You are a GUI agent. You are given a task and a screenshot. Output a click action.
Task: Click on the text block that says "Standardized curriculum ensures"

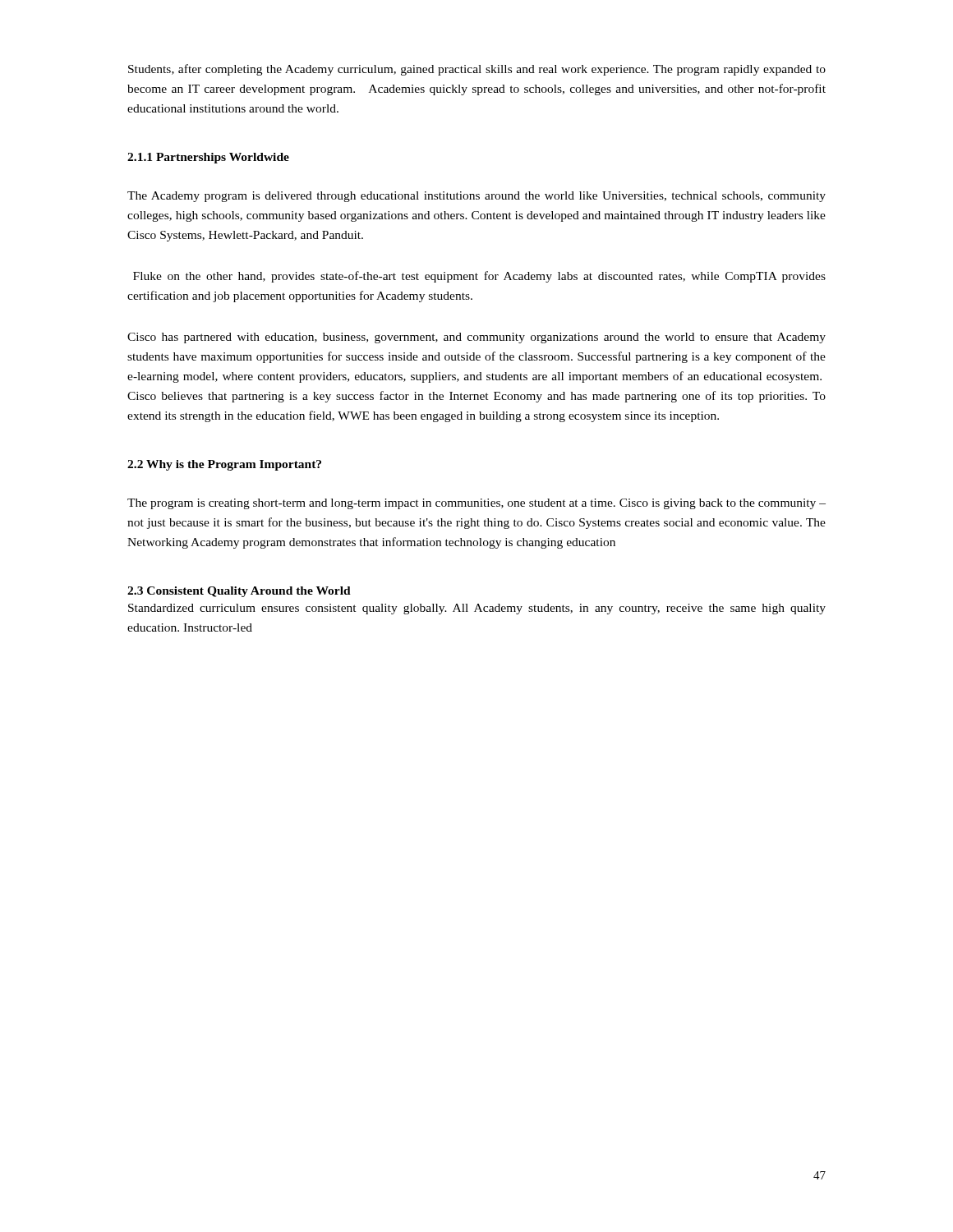[476, 617]
